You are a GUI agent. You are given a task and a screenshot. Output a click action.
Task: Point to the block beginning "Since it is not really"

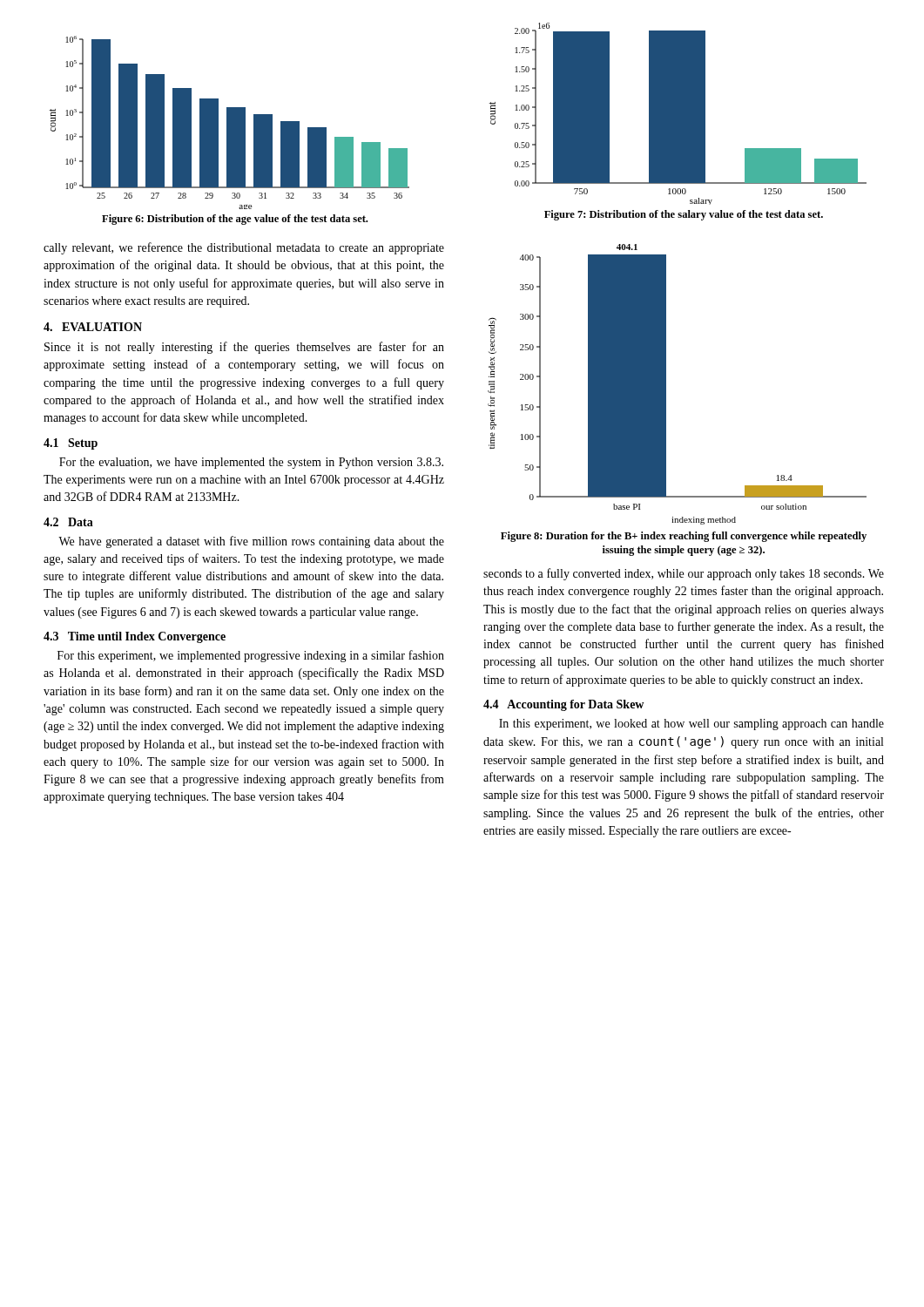(244, 383)
